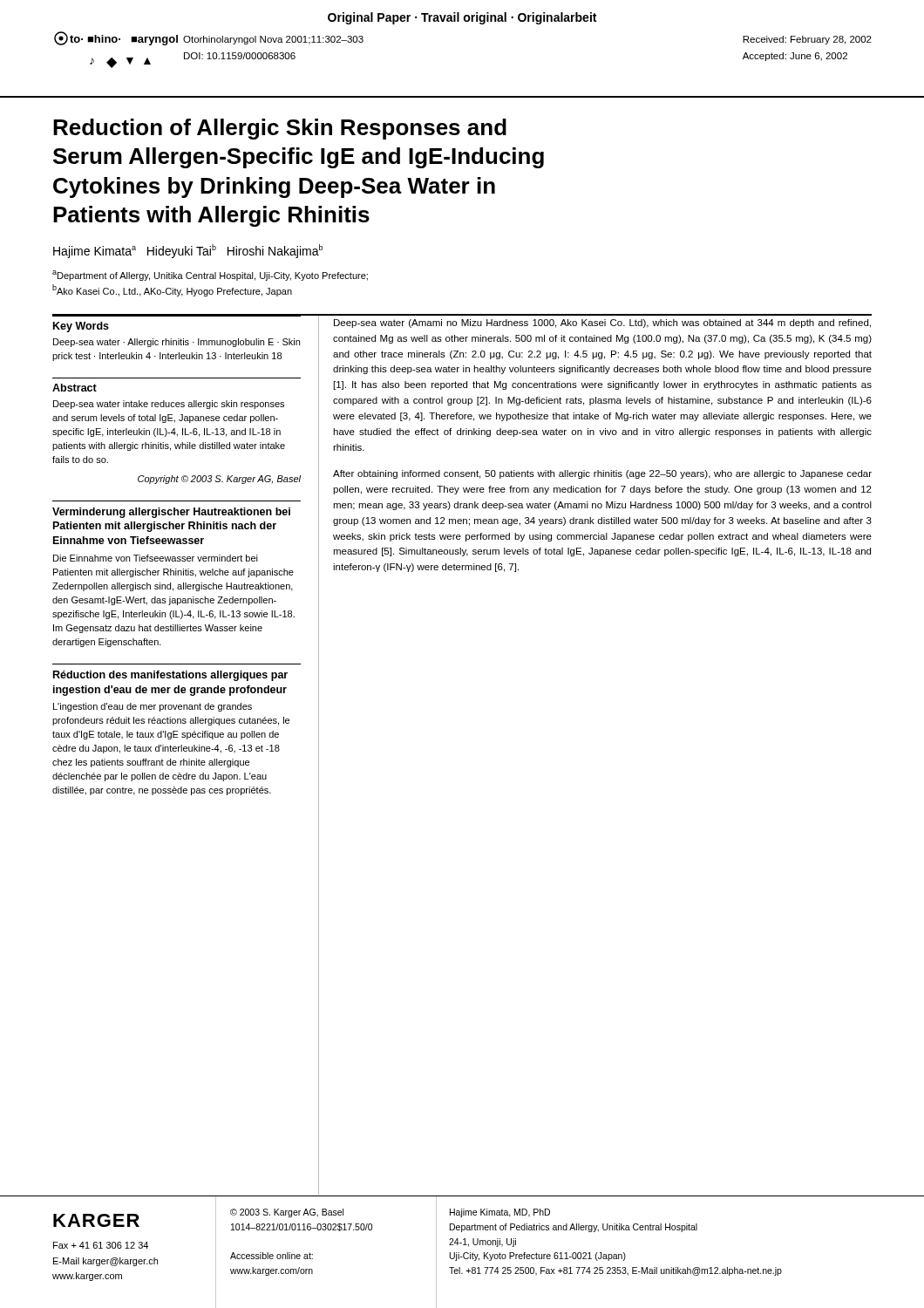Click on the text starting "Reduction of Allergic Skin Responses and Serum Allergen-Specific"
The image size is (924, 1308).
pos(299,171)
